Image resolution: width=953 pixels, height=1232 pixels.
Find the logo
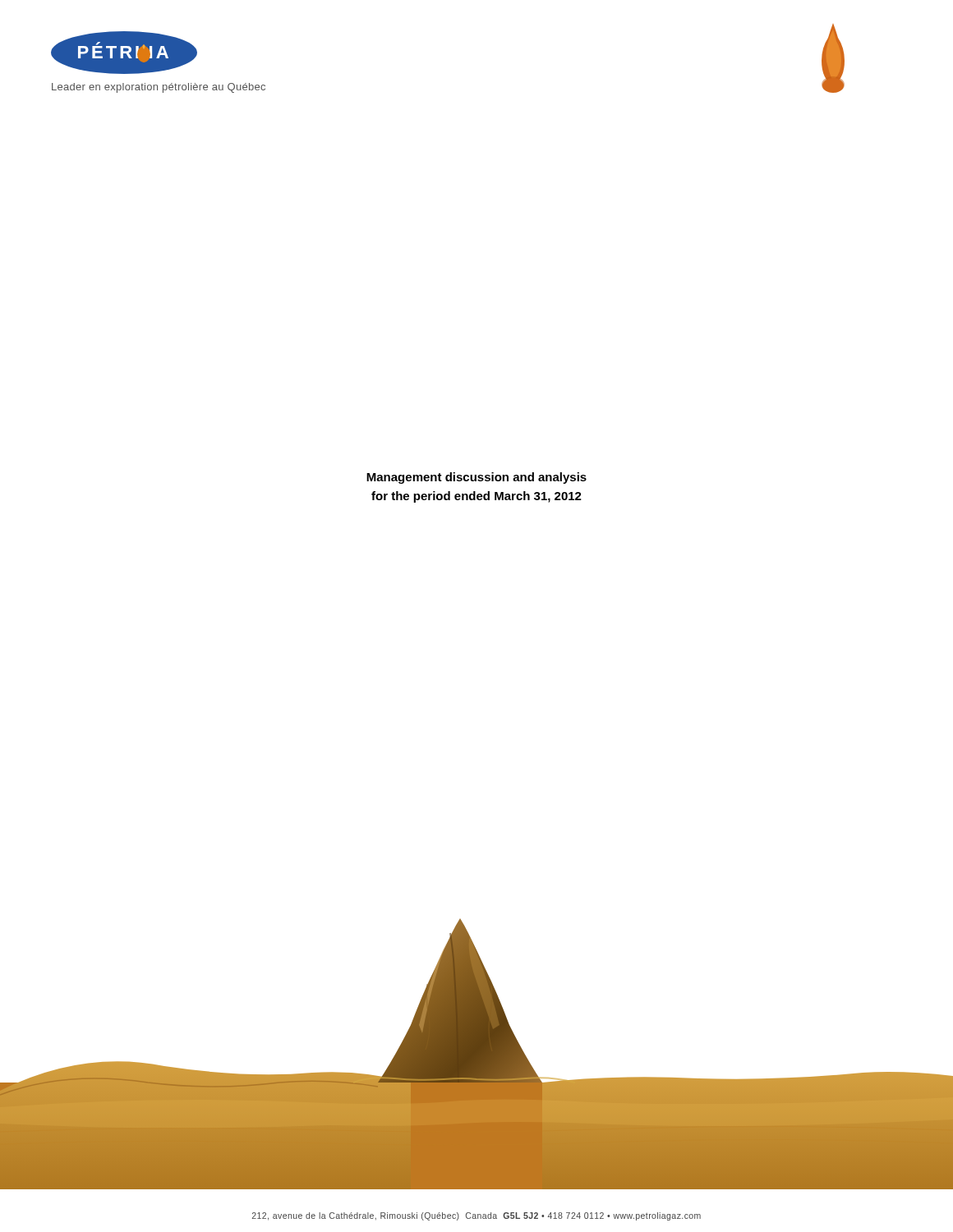coord(158,62)
